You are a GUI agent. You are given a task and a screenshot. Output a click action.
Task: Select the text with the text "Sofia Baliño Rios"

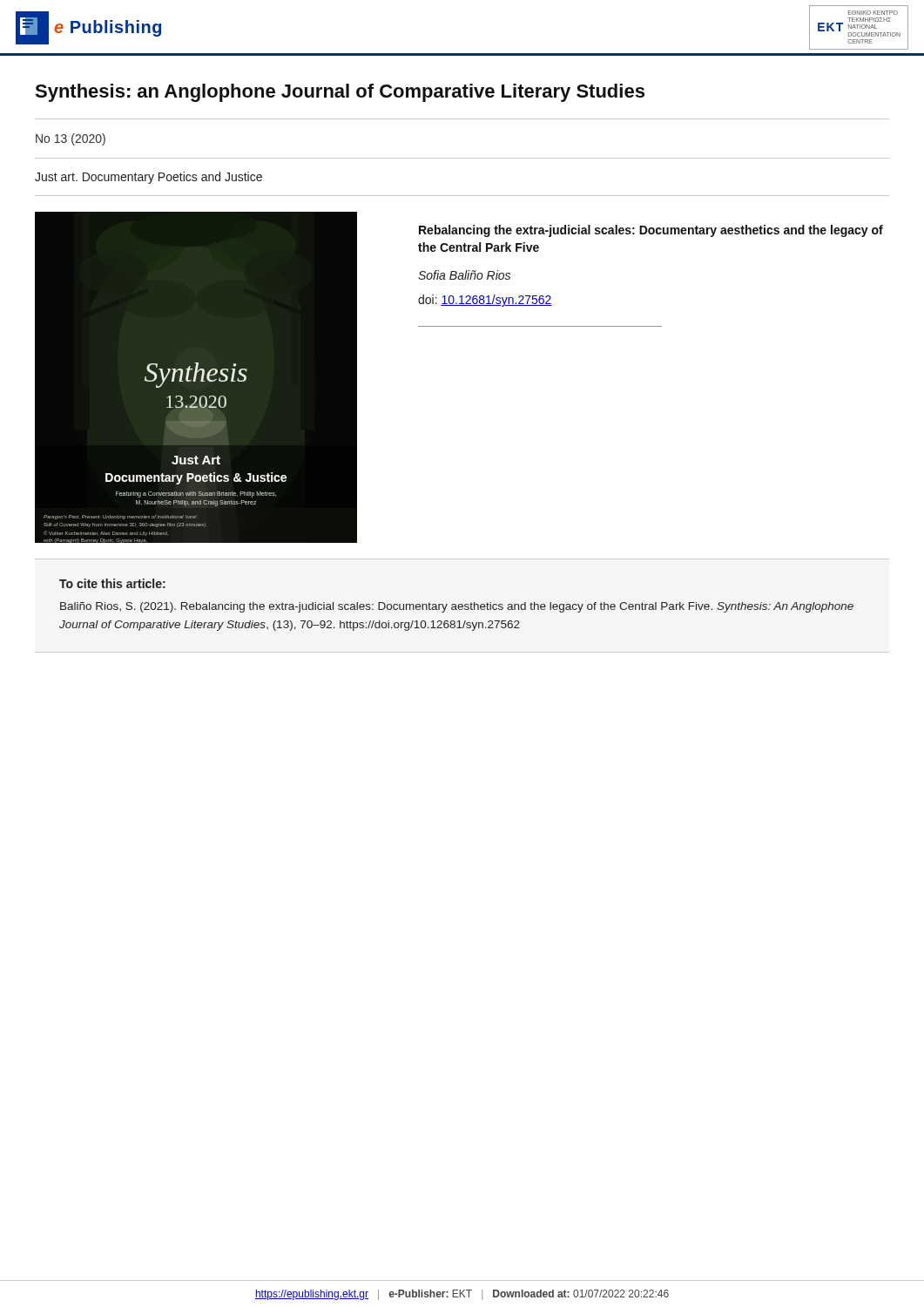click(x=464, y=276)
